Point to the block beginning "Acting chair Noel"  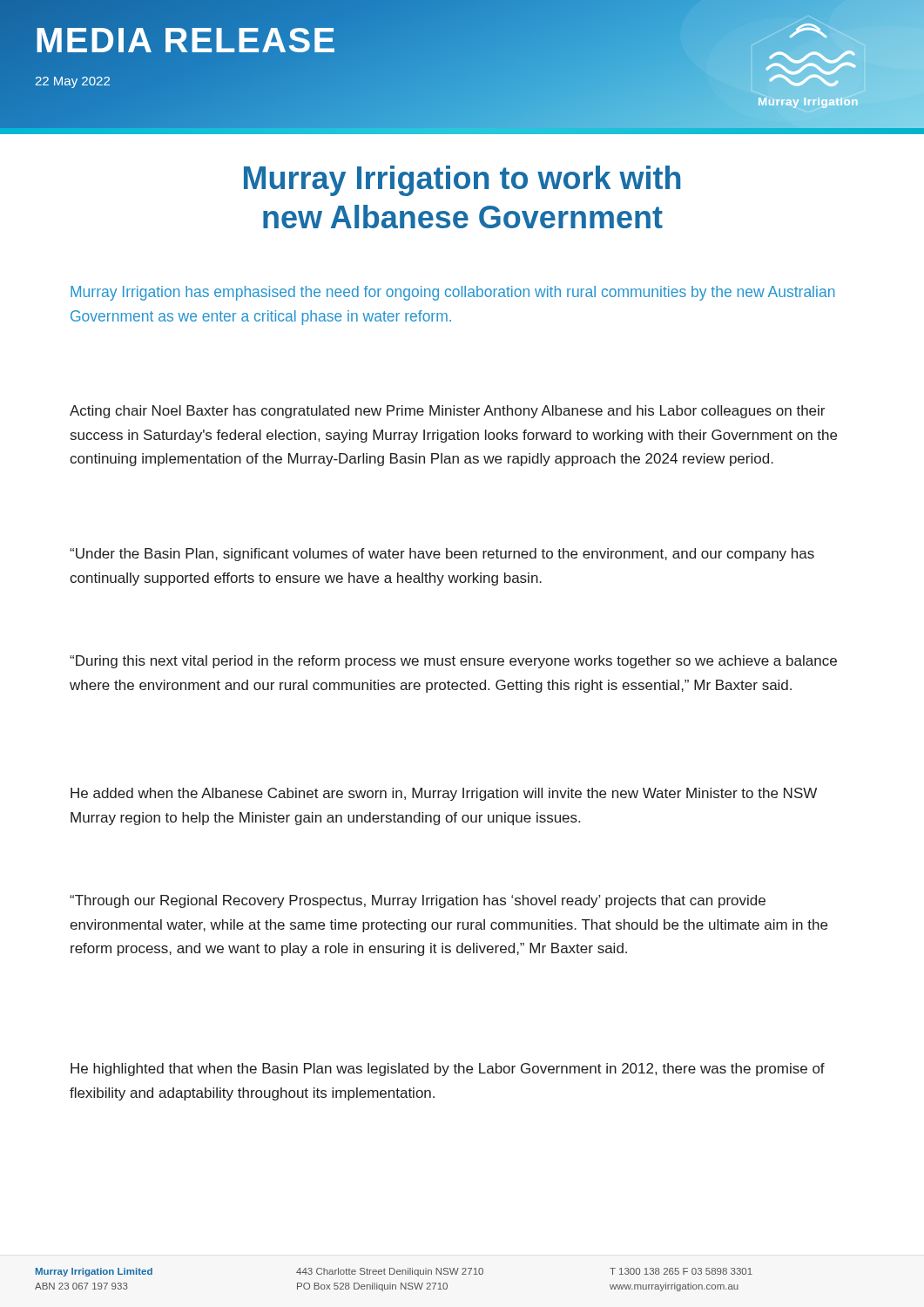pos(454,435)
